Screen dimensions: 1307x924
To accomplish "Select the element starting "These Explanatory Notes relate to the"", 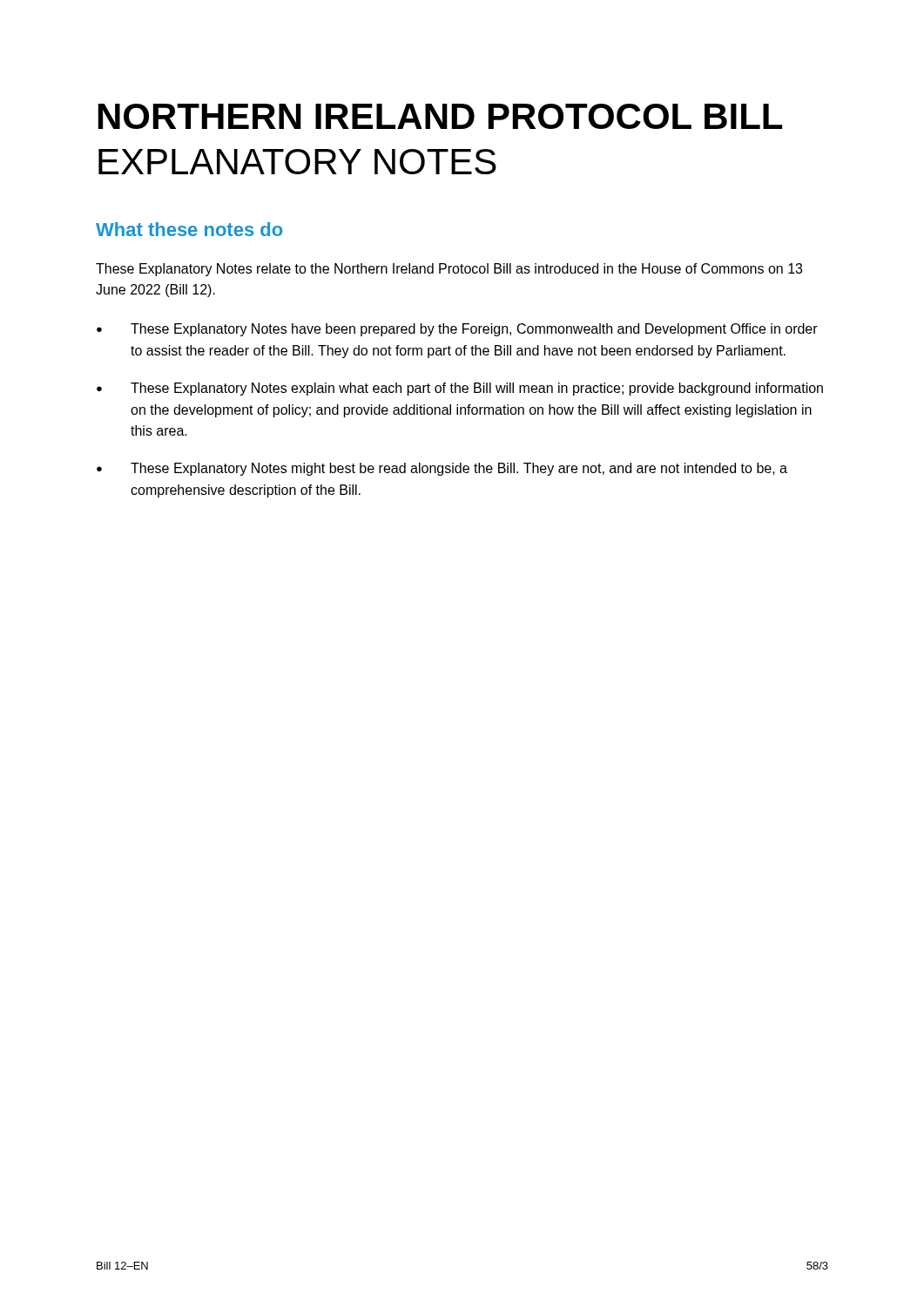I will point(449,279).
